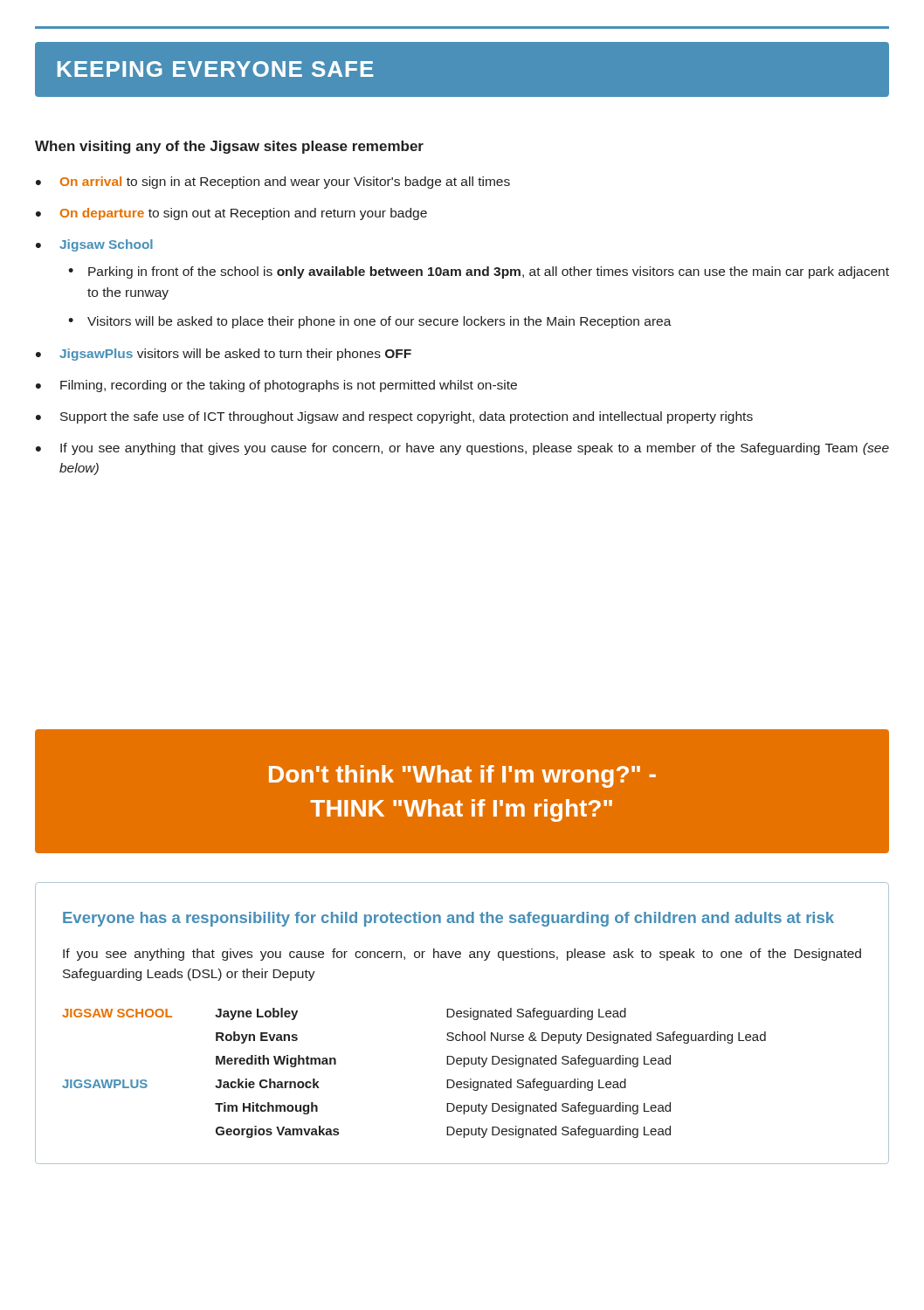
Task: Click the passage that begins "• Jigsaw School"
Action: 94,245
